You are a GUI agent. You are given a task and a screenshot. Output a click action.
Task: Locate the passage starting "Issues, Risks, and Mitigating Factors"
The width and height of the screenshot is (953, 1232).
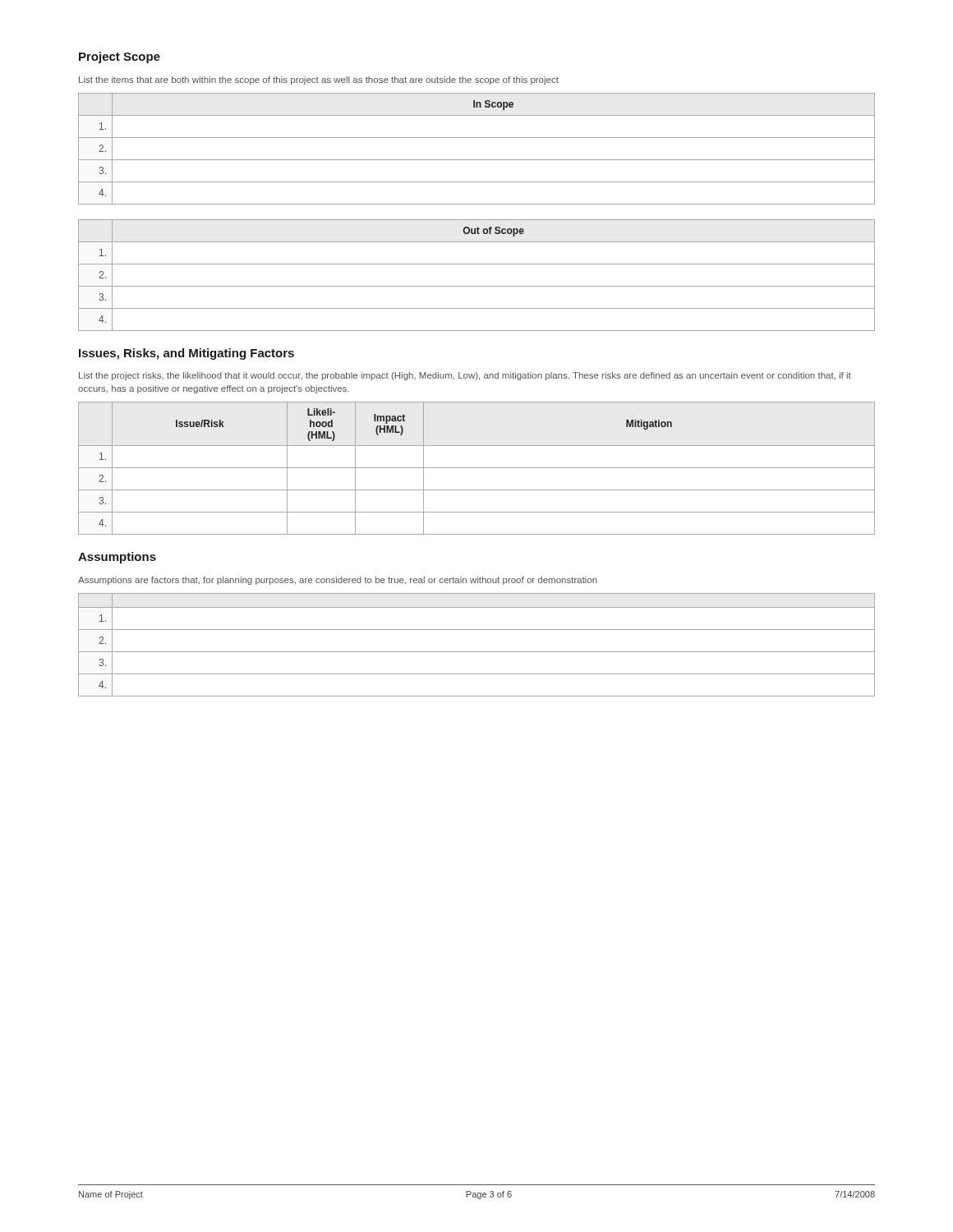[x=186, y=352]
